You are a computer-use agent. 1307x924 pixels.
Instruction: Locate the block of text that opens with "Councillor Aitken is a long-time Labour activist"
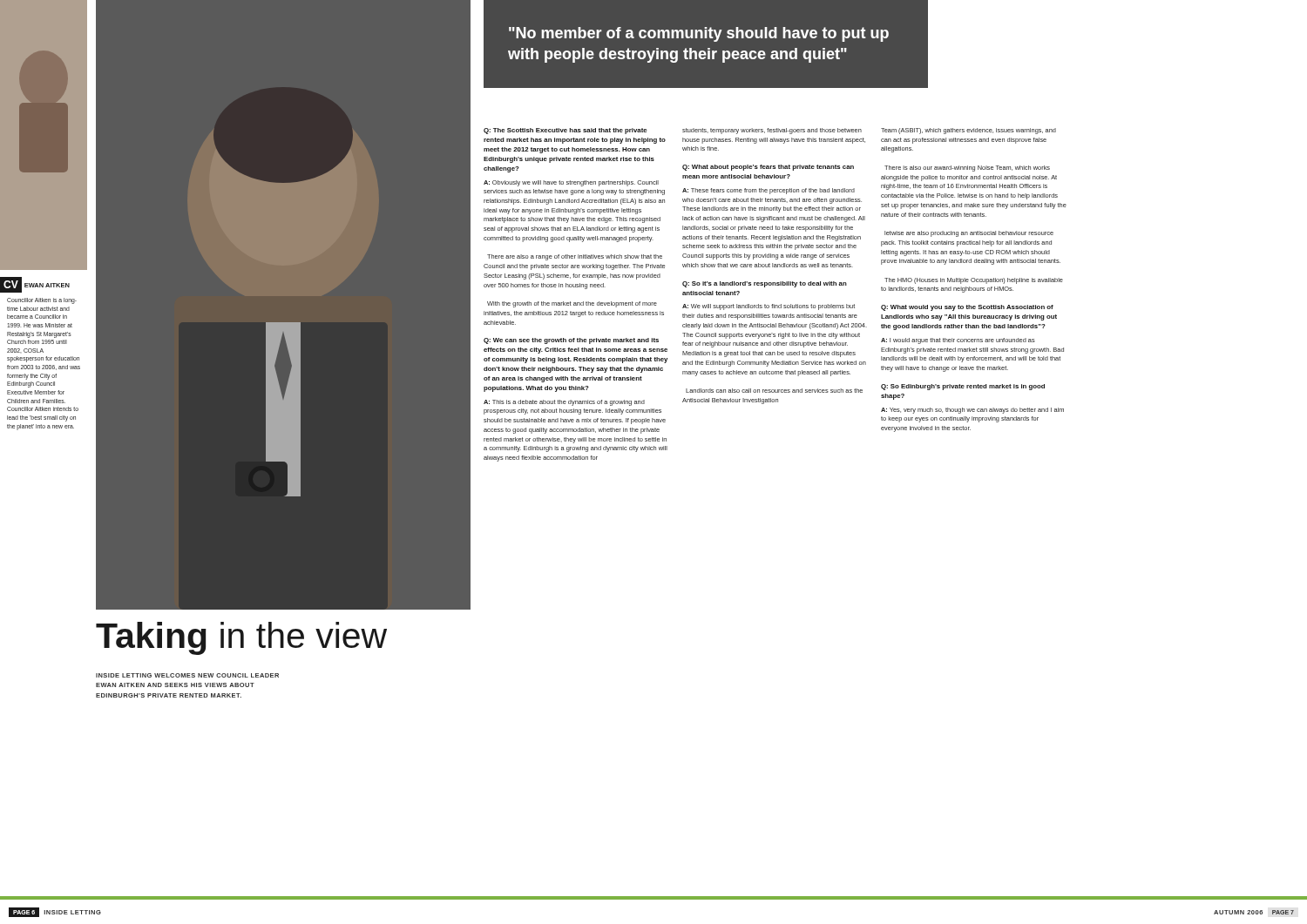[x=44, y=363]
